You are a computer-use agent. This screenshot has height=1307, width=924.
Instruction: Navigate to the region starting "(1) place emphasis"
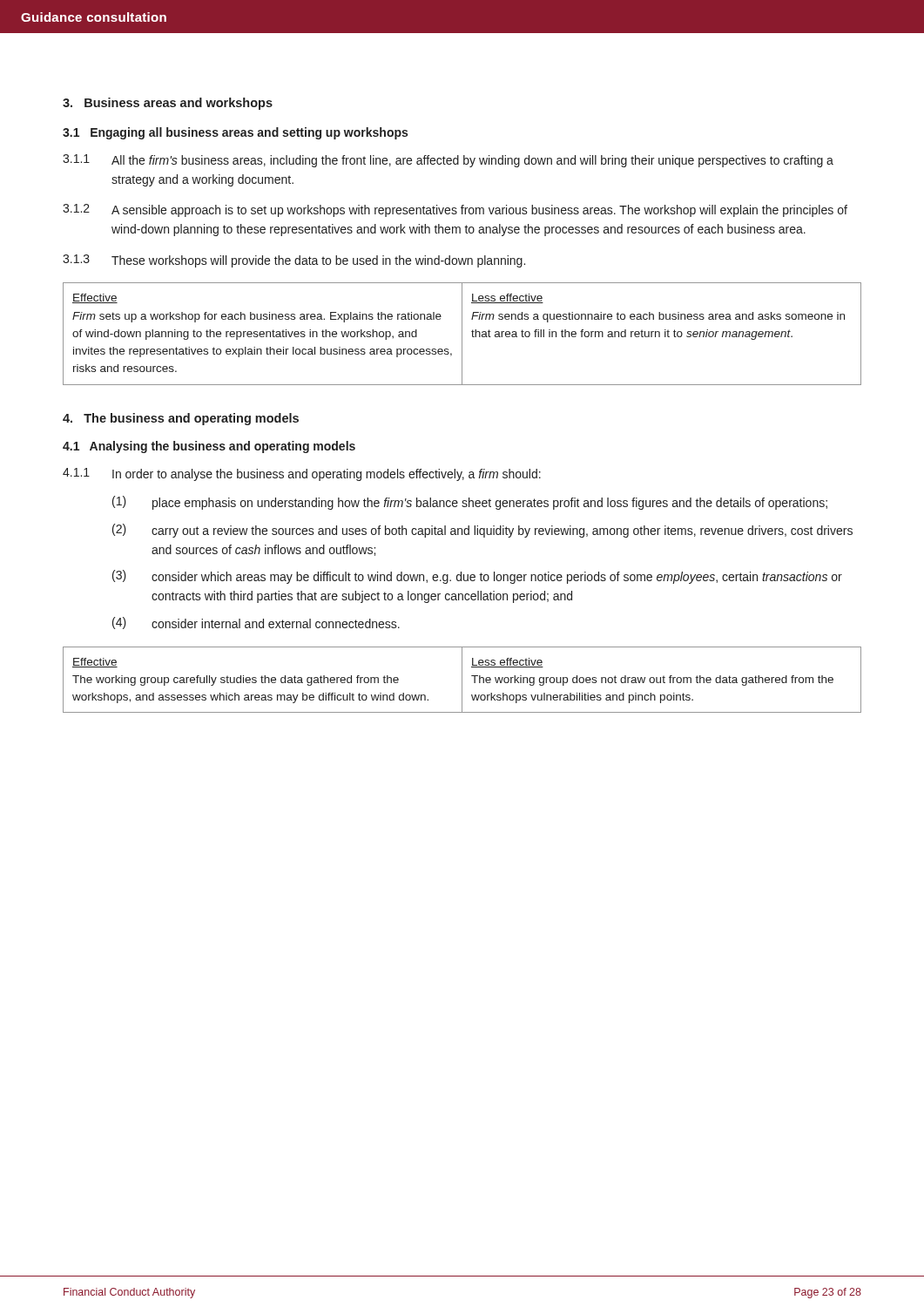pyautogui.click(x=486, y=504)
